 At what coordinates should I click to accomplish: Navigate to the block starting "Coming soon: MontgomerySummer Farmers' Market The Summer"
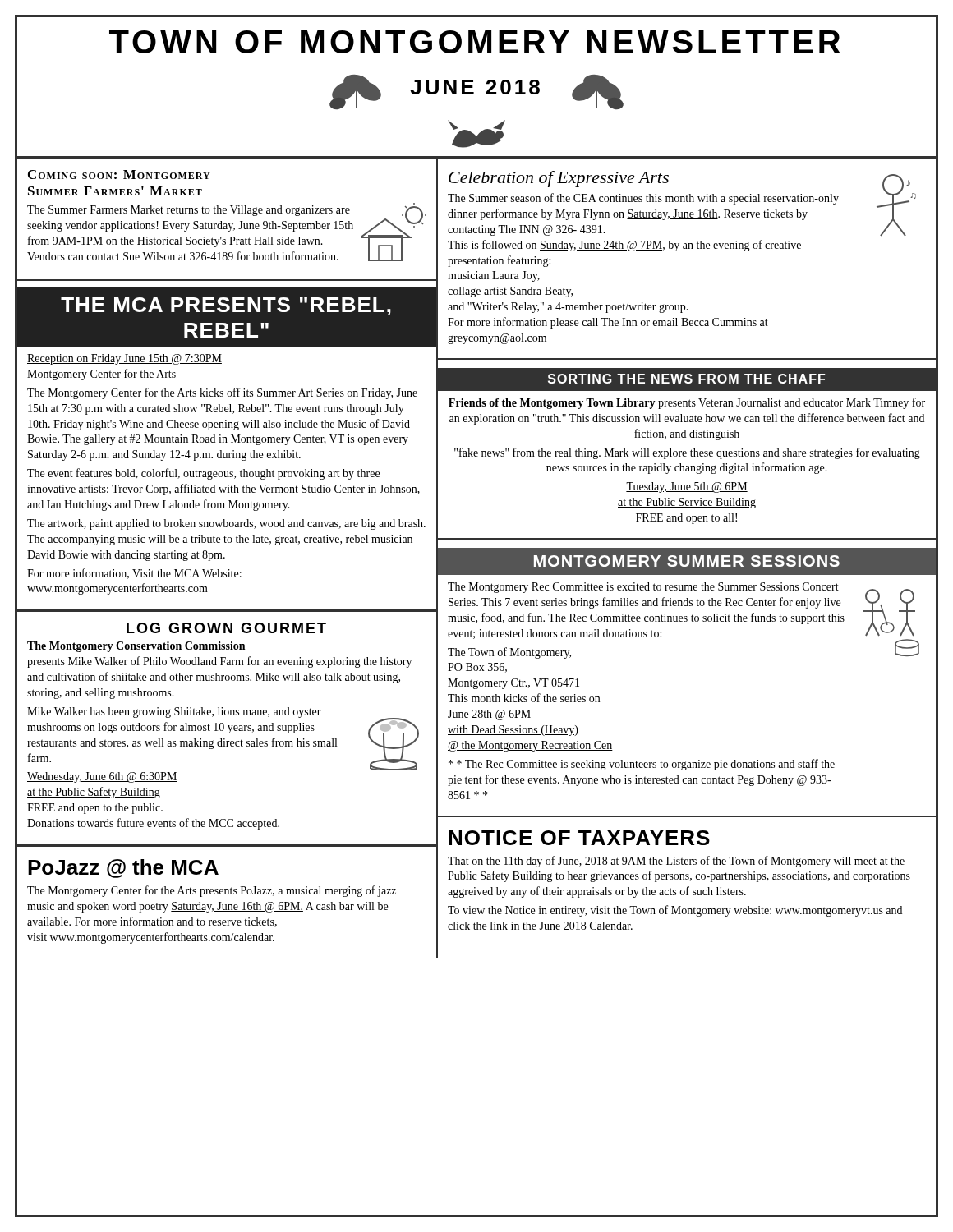[x=227, y=219]
